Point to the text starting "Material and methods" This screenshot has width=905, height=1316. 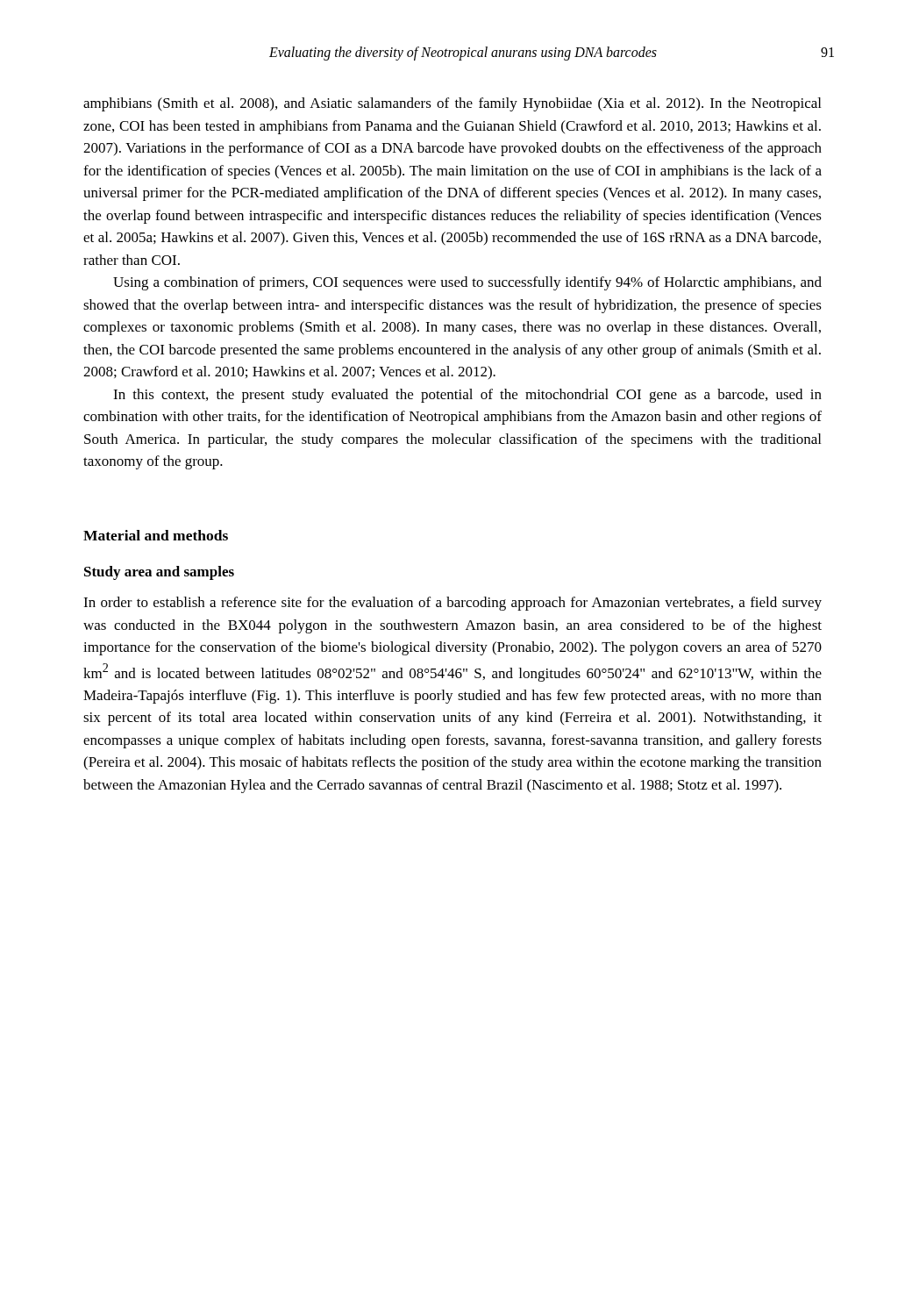tap(156, 535)
